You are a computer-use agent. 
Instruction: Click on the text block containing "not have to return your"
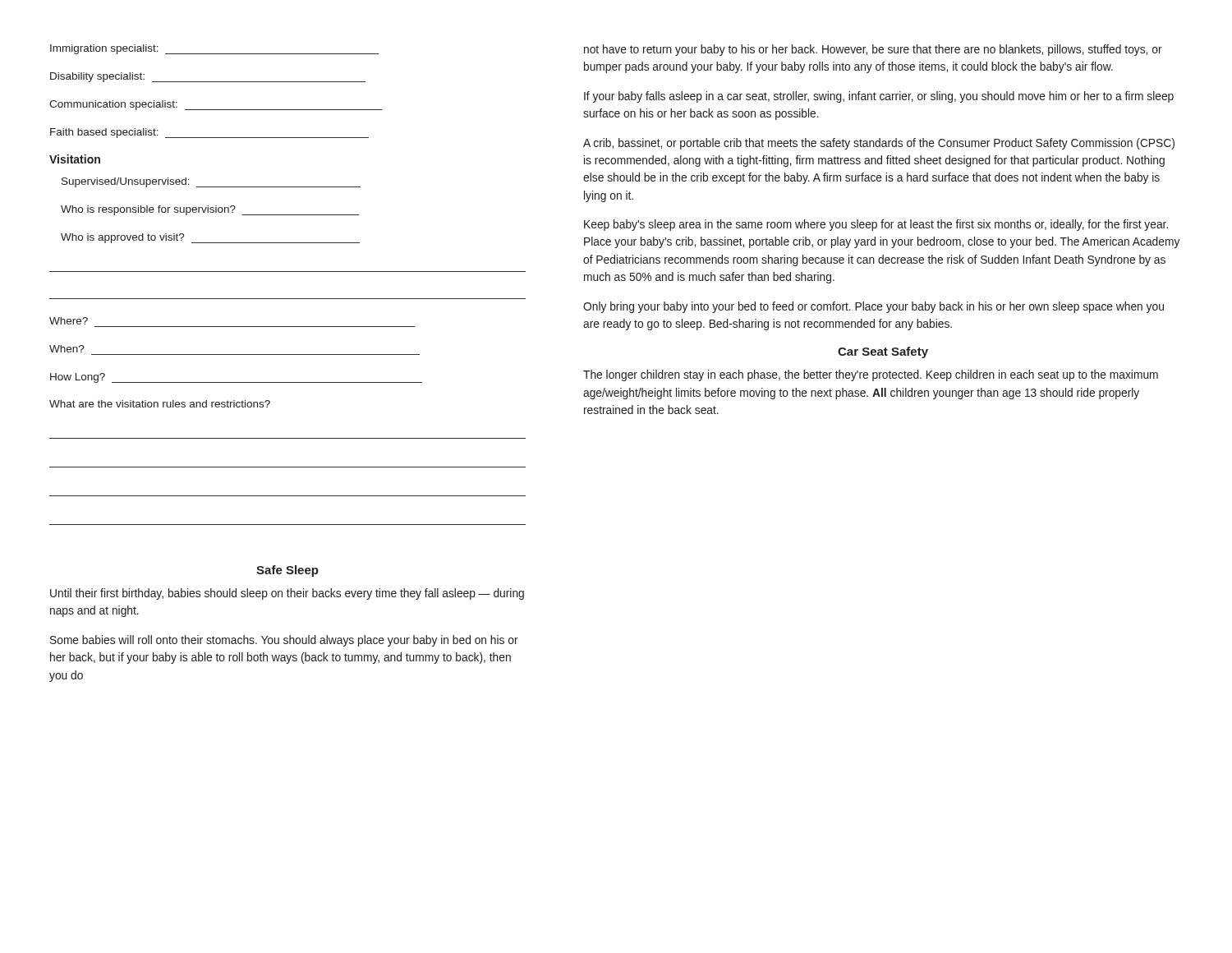coord(883,59)
